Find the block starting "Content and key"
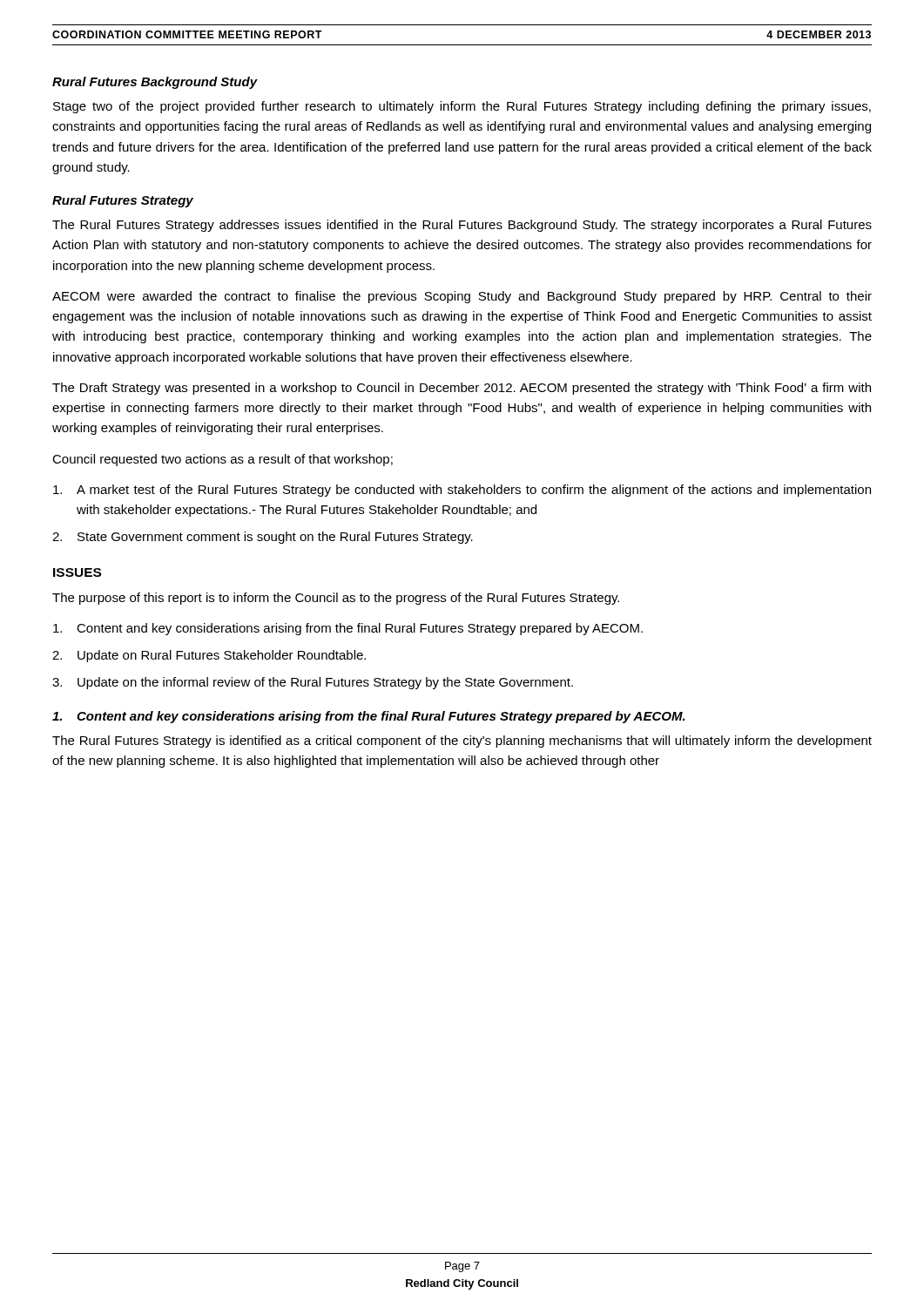 (462, 628)
